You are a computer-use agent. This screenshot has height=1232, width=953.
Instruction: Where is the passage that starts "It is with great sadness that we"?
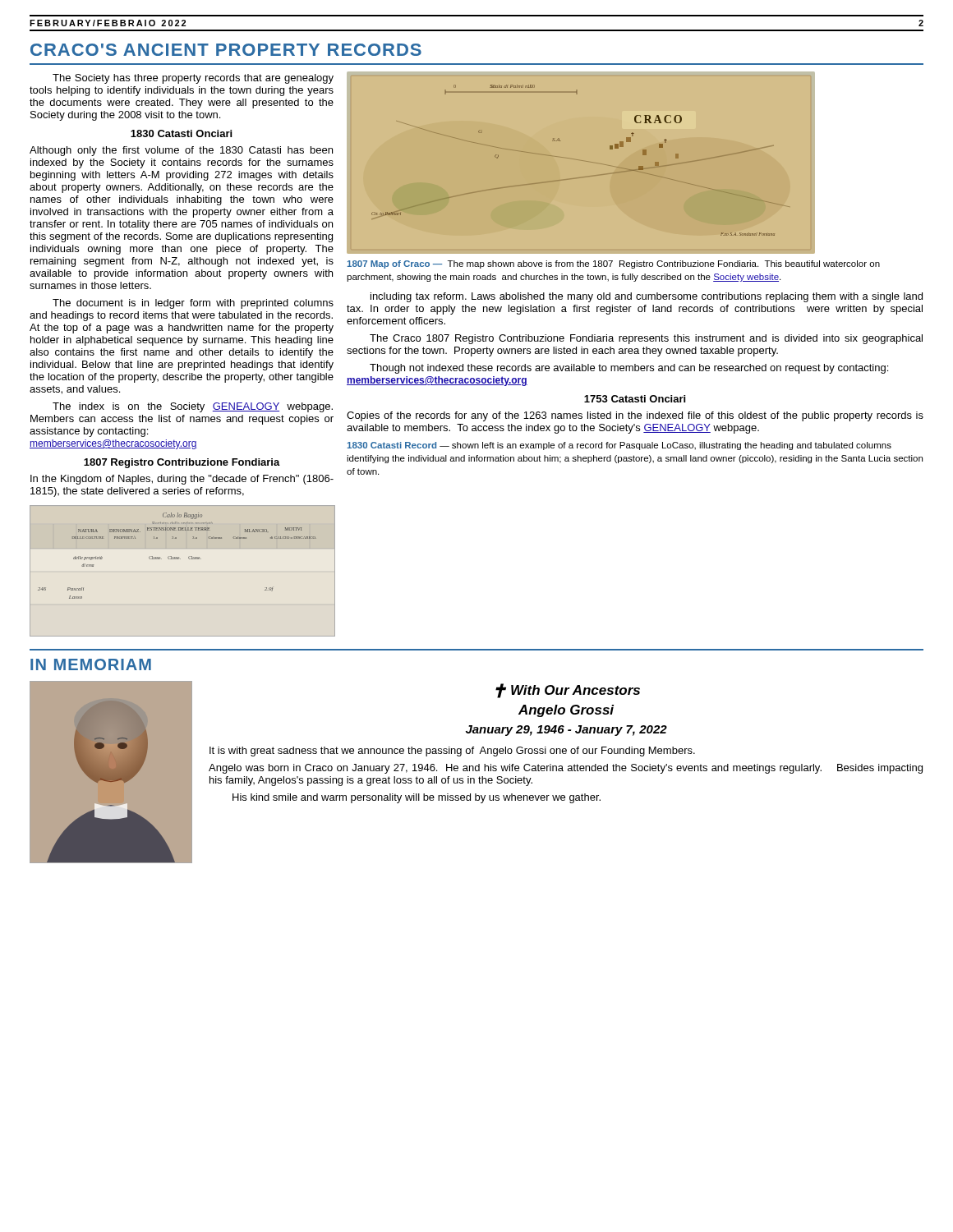click(x=566, y=774)
